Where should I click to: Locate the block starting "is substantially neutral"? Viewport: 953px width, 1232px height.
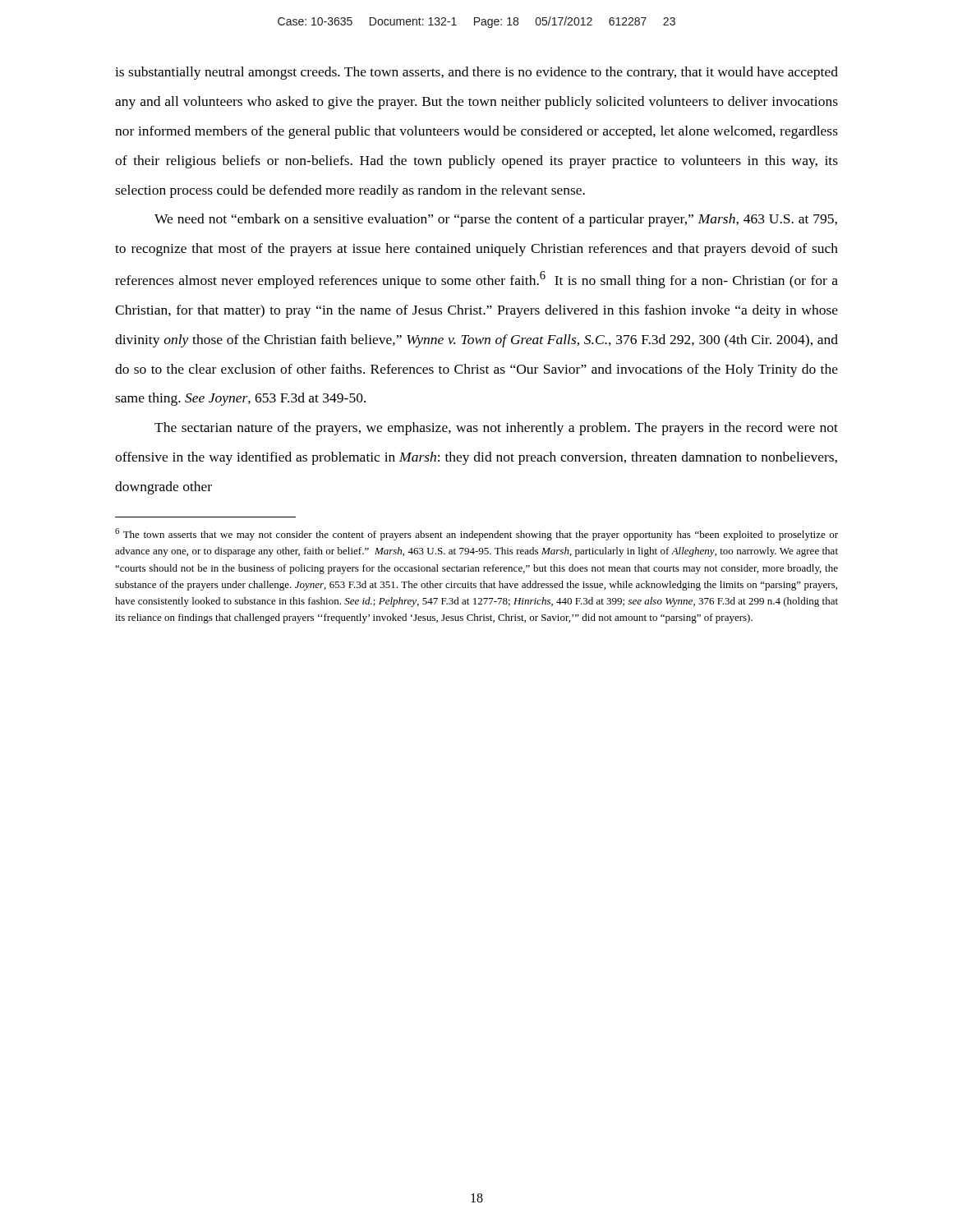click(476, 130)
